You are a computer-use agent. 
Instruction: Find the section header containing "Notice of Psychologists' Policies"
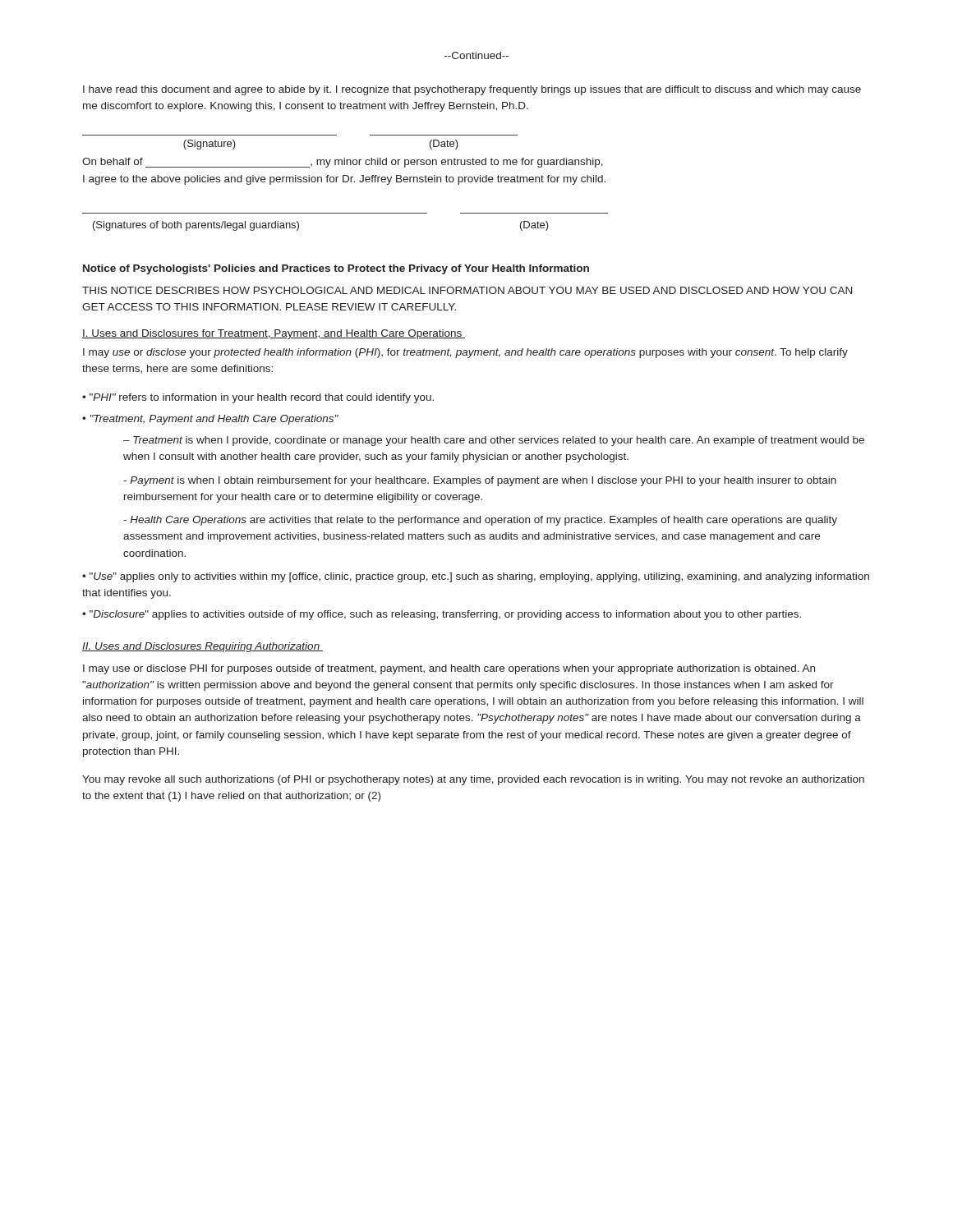coord(336,268)
